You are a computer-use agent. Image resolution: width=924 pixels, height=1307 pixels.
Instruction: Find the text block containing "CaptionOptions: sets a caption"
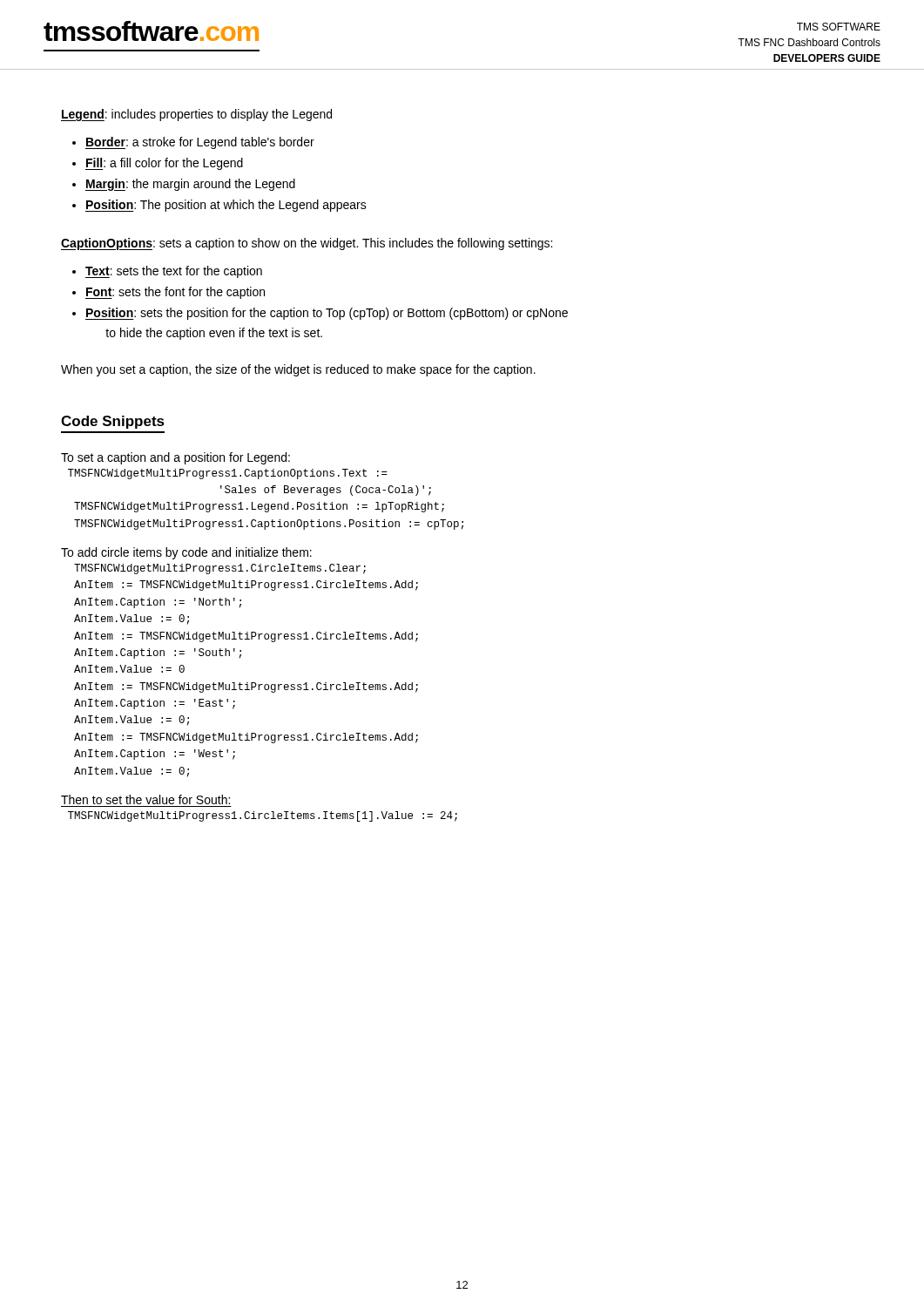[307, 243]
